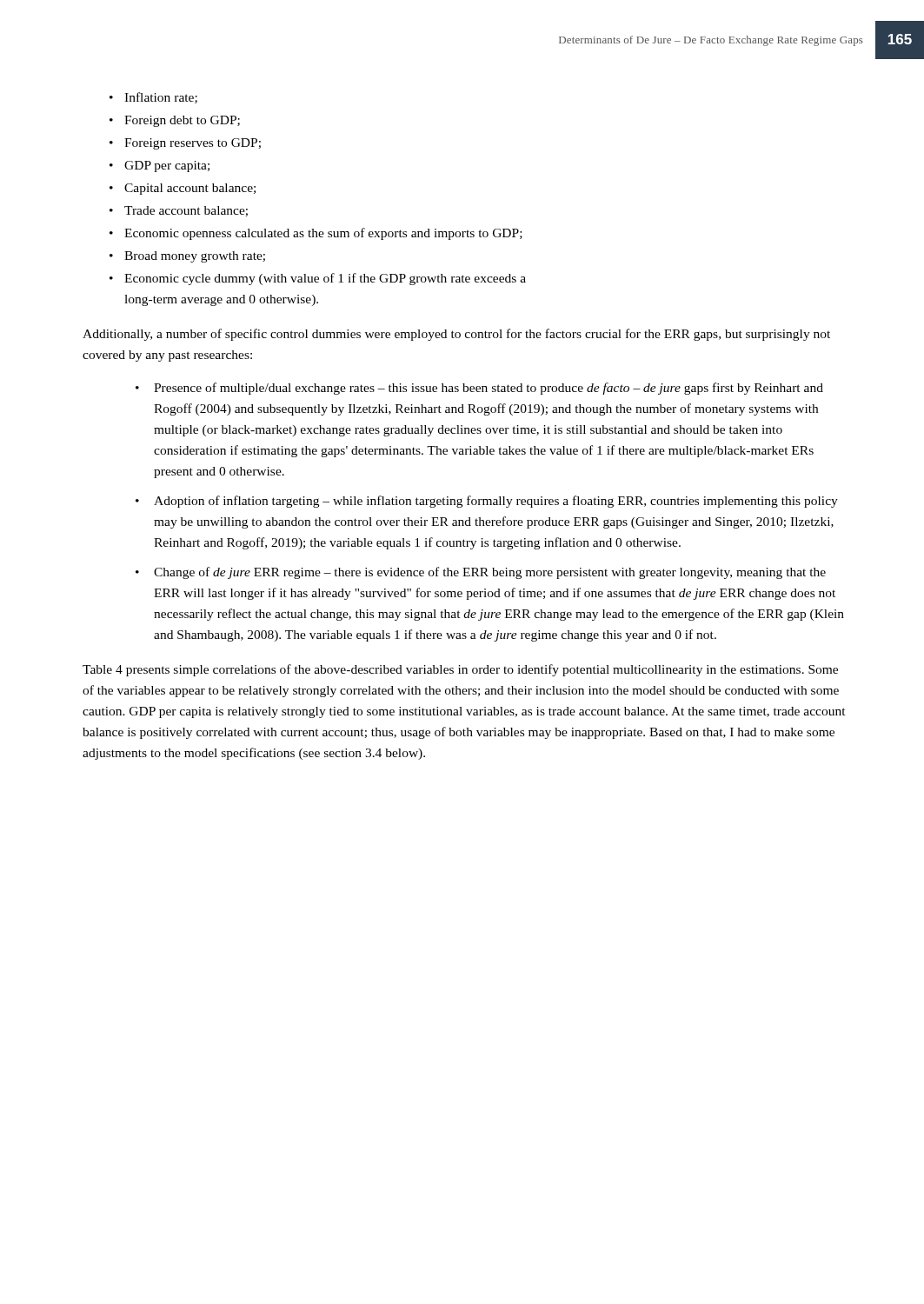Image resolution: width=924 pixels, height=1304 pixels.
Task: Select the block starting "Broad money growth"
Action: (x=187, y=257)
